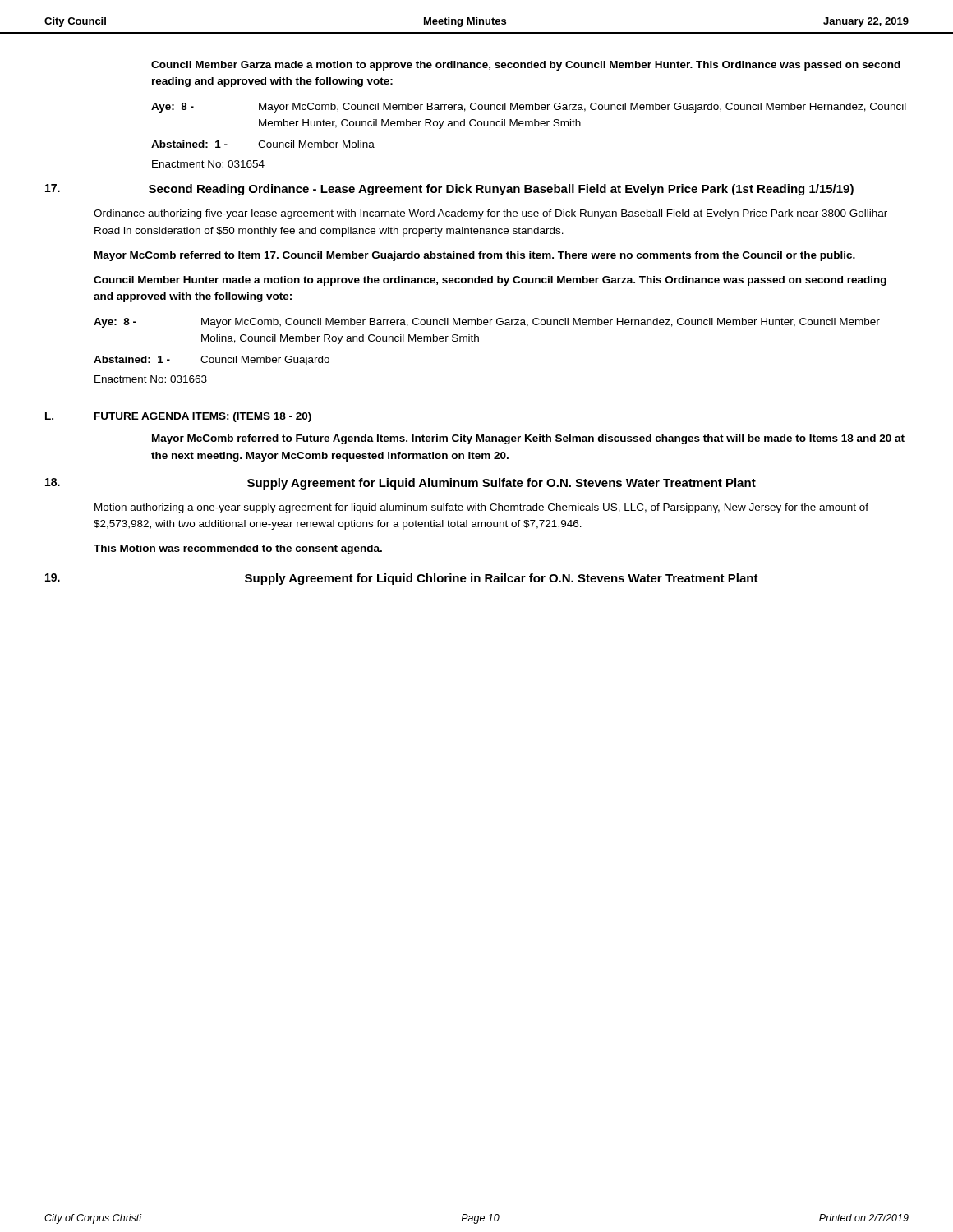Navigate to the block starting "Council Member Hunter made a motion to"

click(490, 288)
